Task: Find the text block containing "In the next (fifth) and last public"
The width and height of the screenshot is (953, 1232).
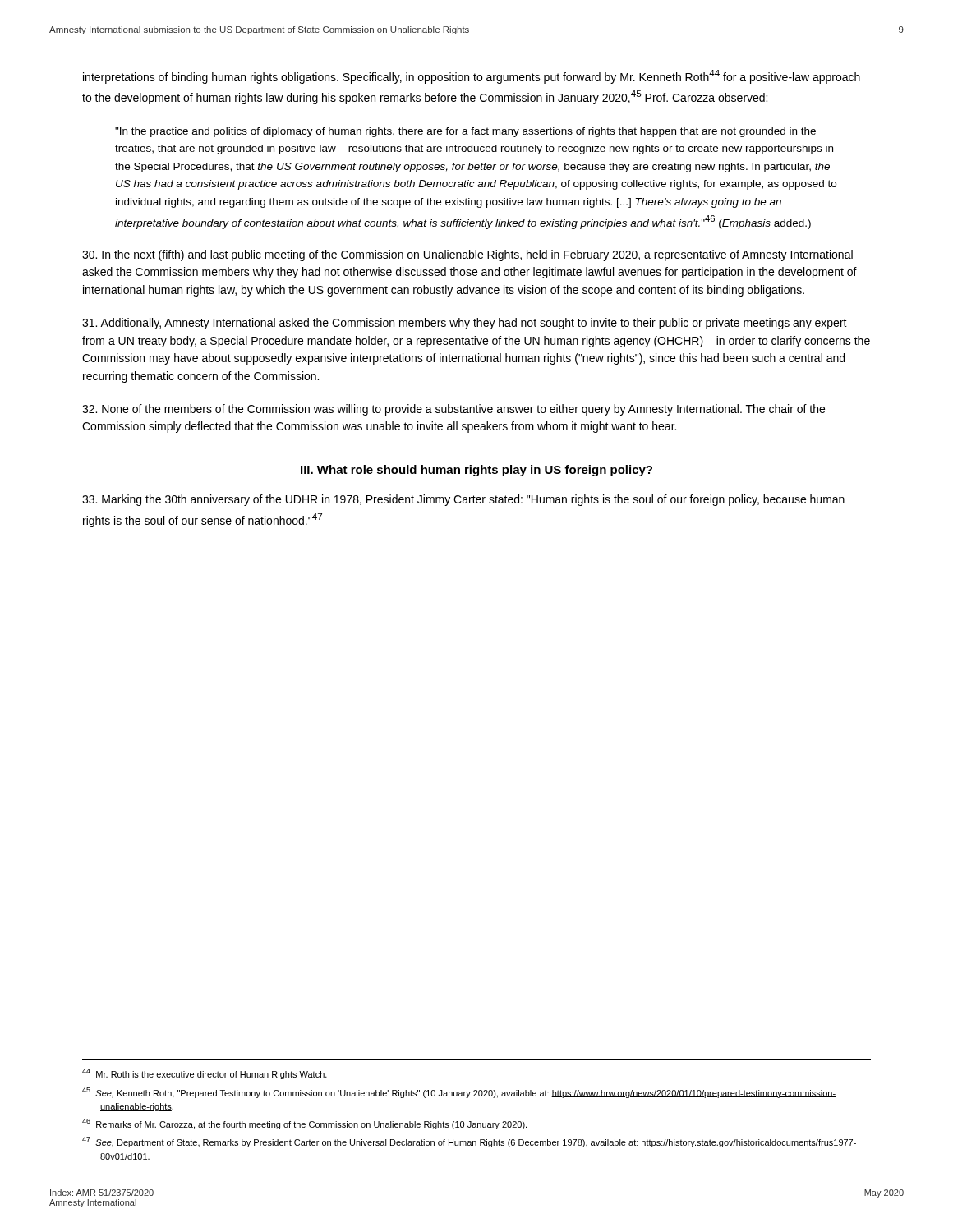Action: (469, 272)
